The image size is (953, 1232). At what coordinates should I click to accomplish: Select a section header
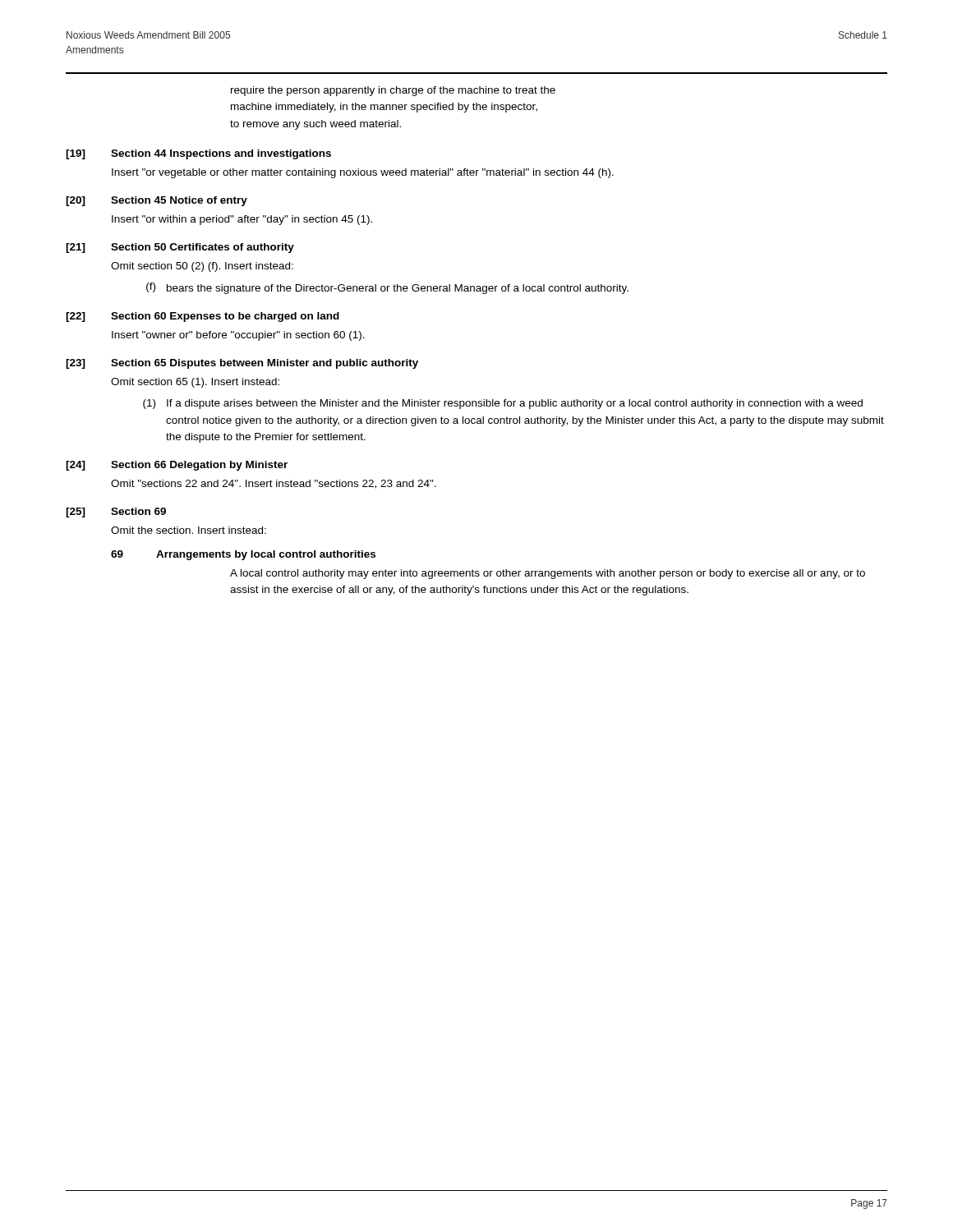(244, 554)
